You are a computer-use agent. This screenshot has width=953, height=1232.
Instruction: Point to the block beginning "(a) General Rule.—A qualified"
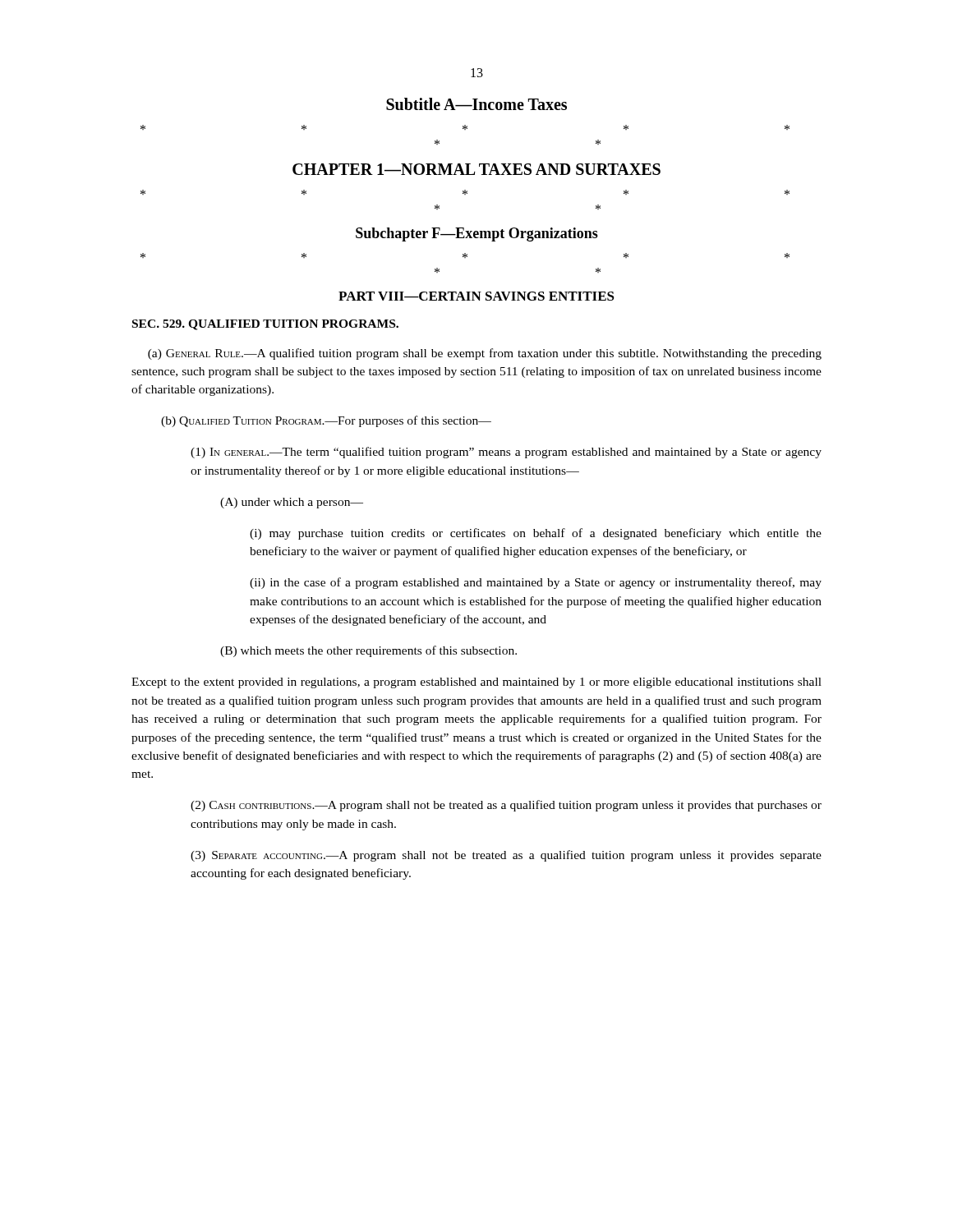pos(476,613)
